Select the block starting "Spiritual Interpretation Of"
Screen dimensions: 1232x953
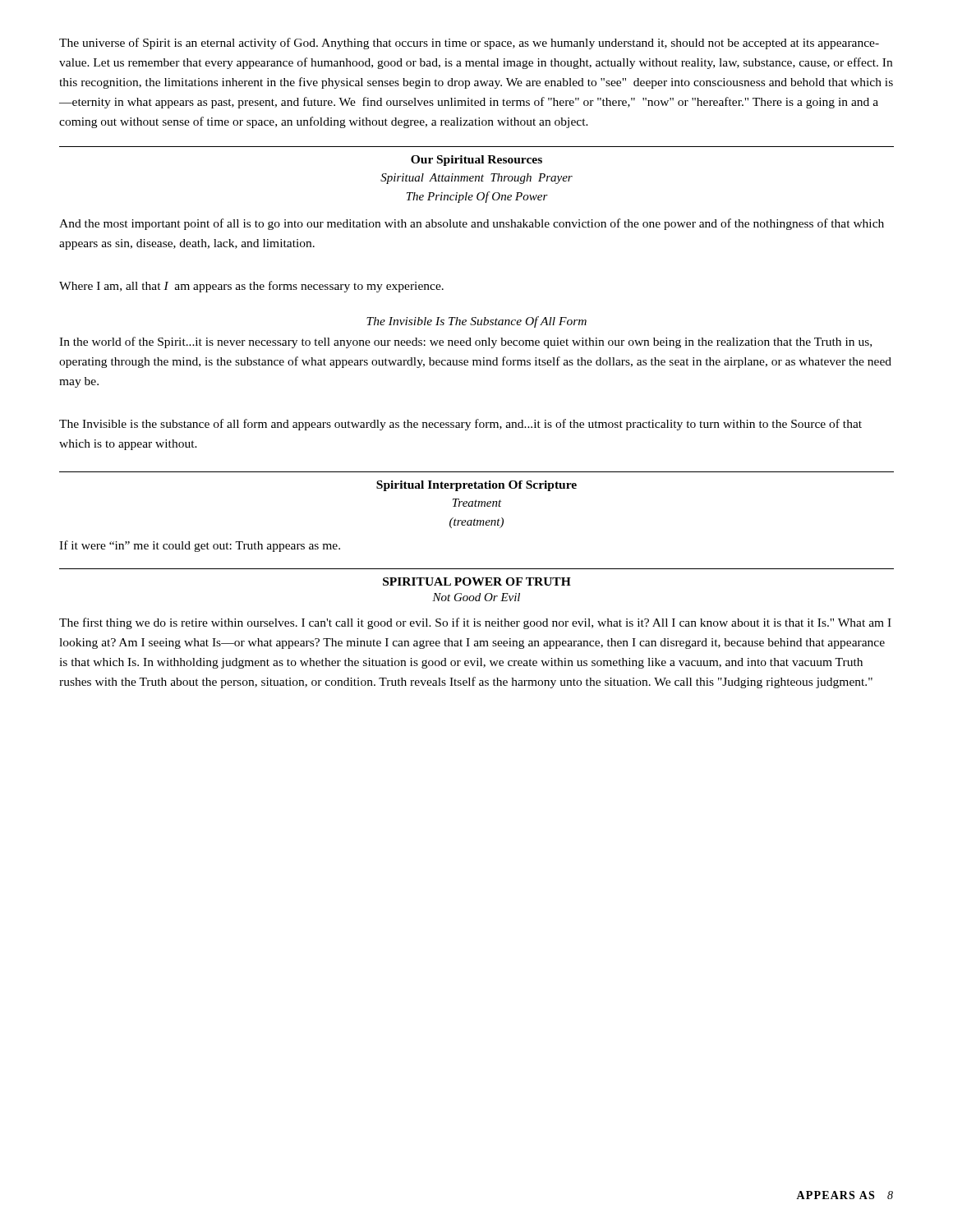coord(476,484)
